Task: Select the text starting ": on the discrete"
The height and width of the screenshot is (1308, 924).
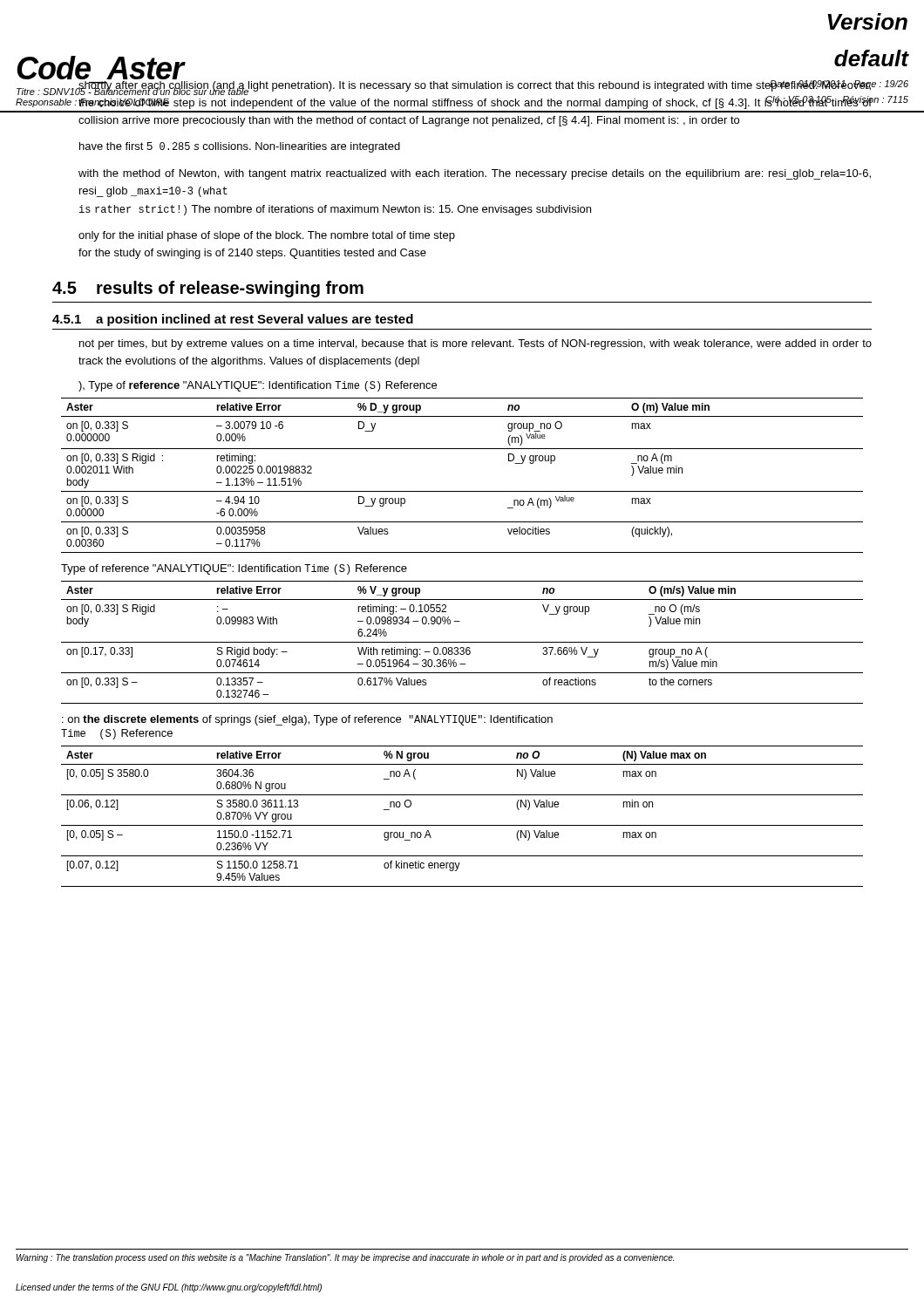Action: pos(307,726)
